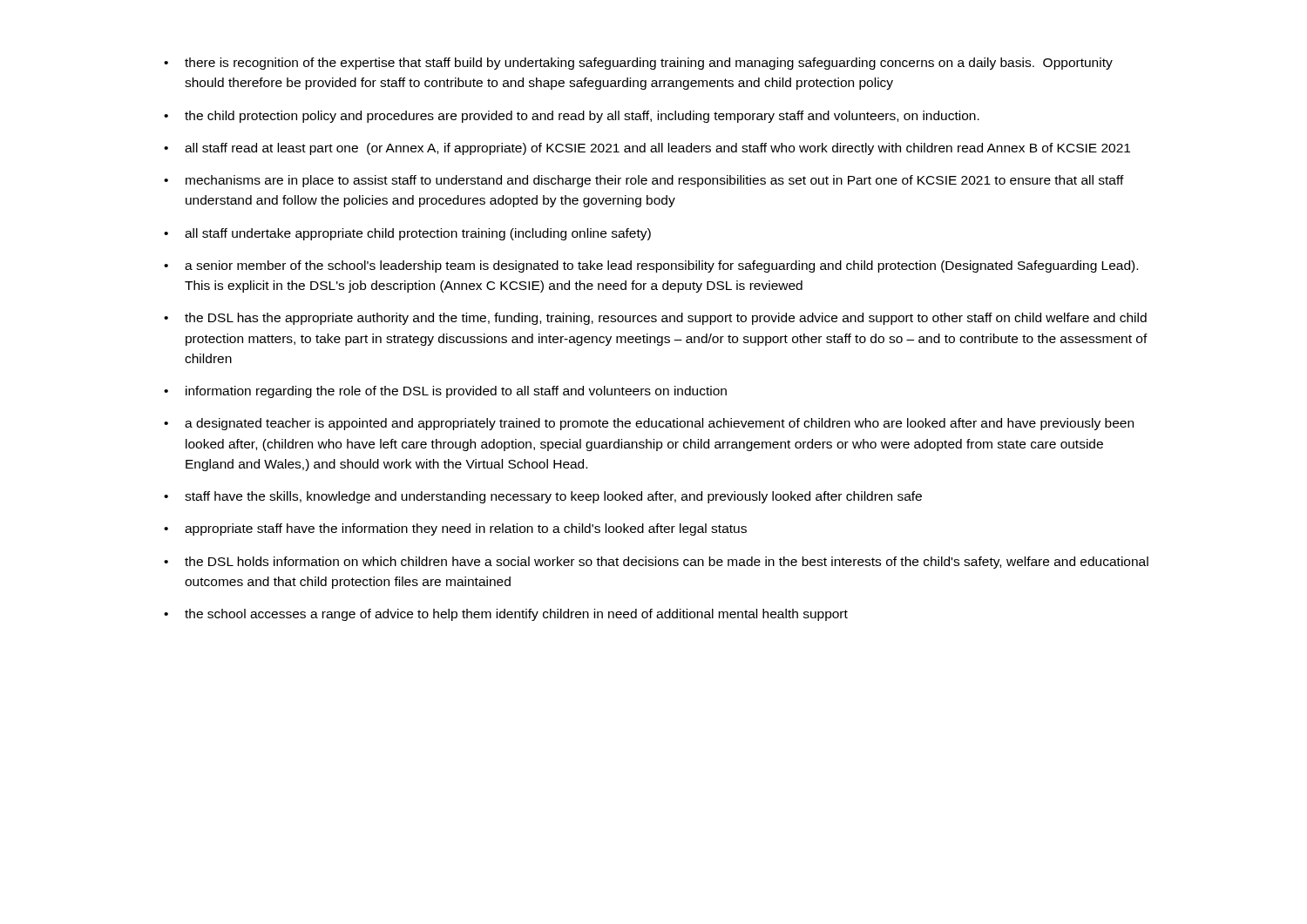
Task: Locate the region starting "a senior member of the"
Action: pyautogui.click(x=662, y=275)
